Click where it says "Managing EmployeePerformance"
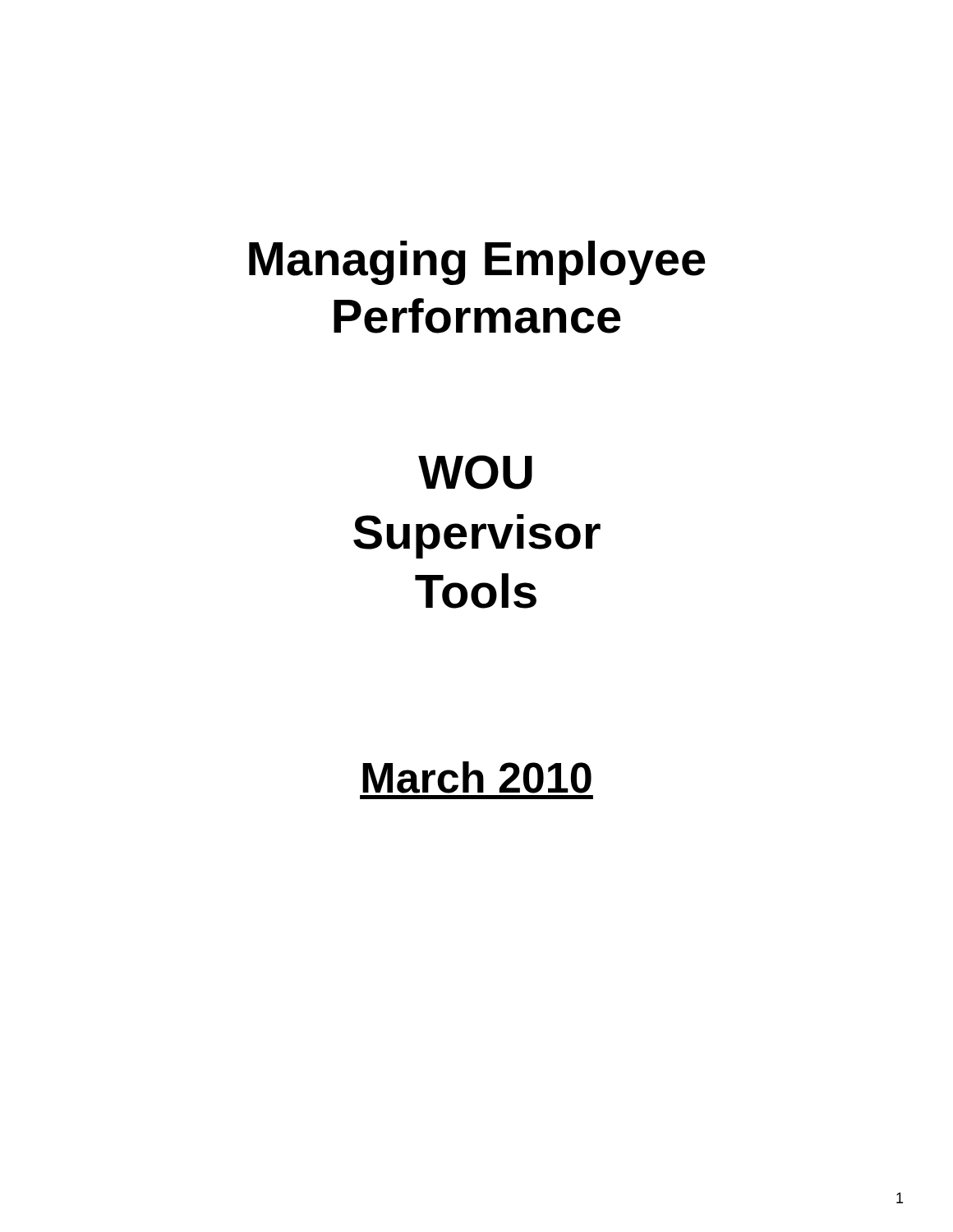 click(x=476, y=287)
